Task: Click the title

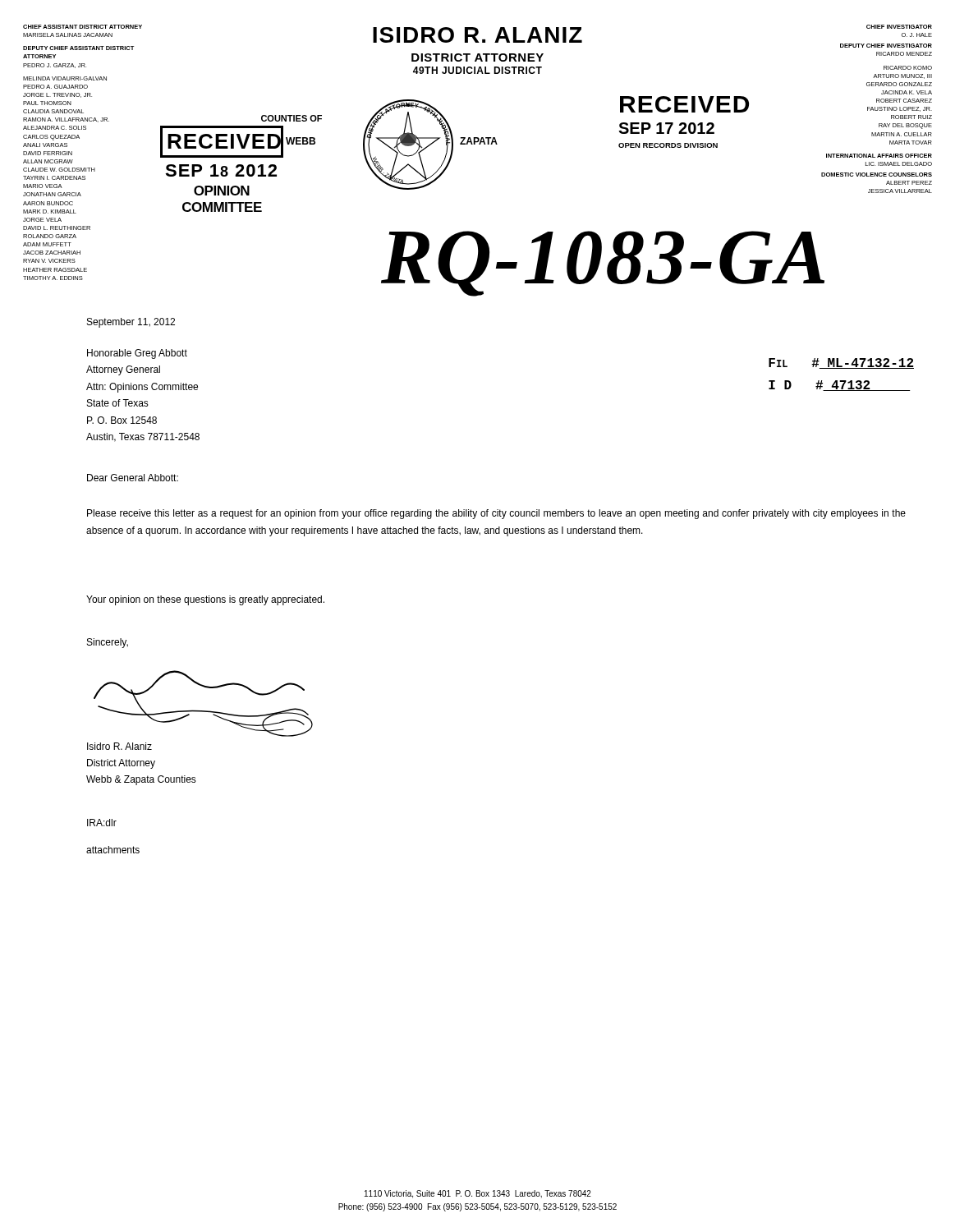Action: 478,50
